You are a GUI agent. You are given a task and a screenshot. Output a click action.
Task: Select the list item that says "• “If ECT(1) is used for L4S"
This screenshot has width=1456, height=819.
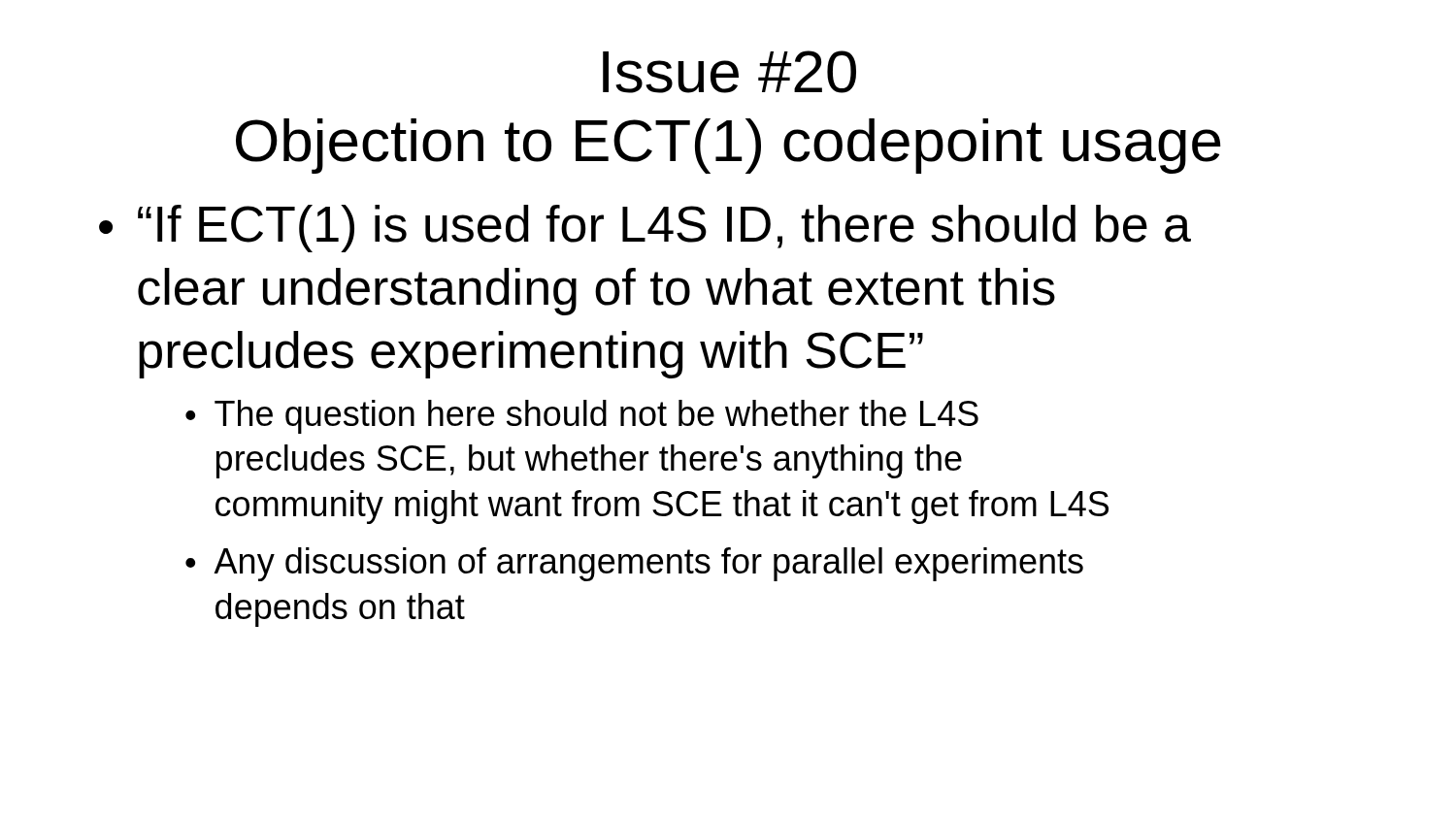pyautogui.click(x=644, y=287)
